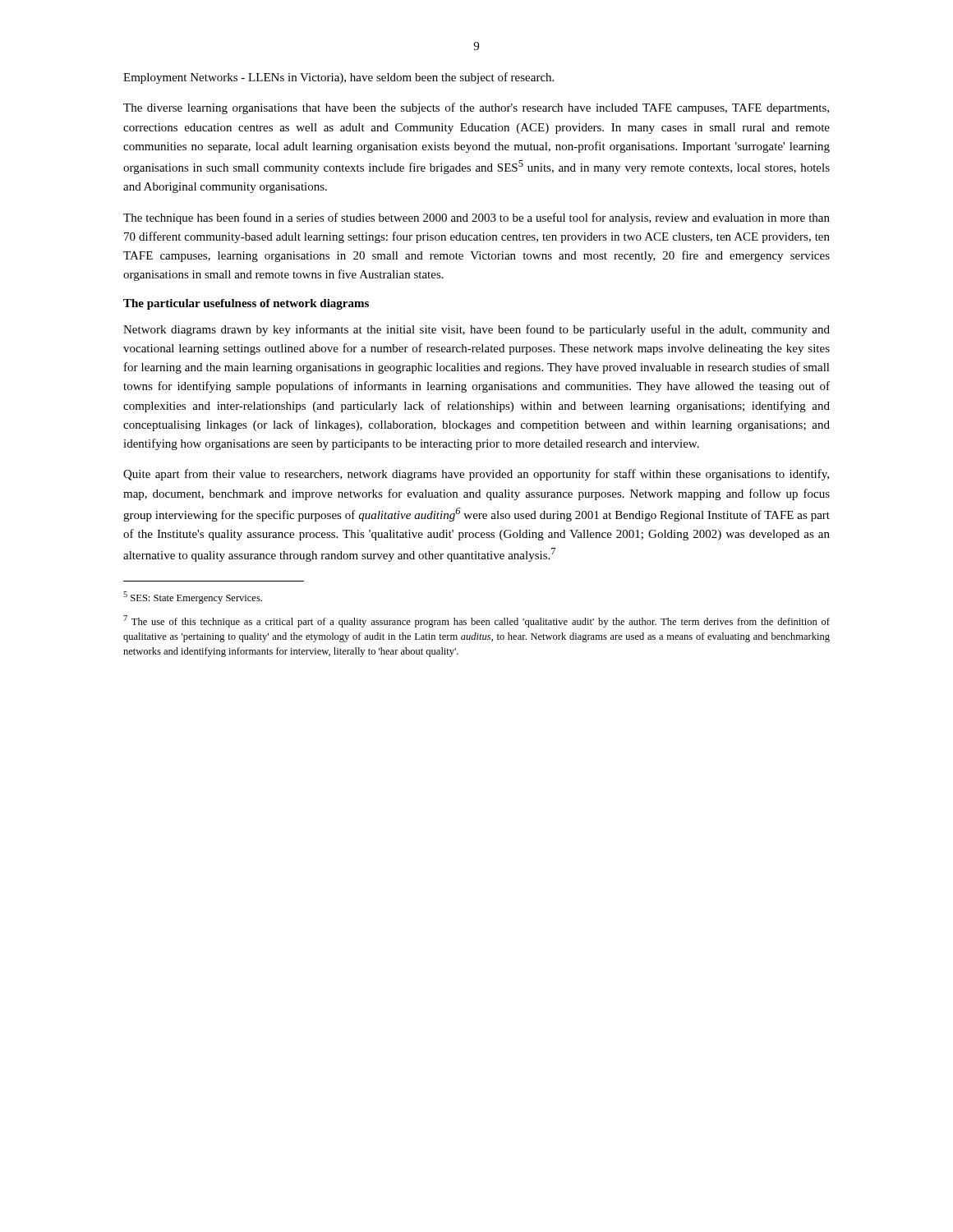Select the text block that says "Employment Networks - LLENs in"
The height and width of the screenshot is (1232, 953).
click(x=339, y=77)
